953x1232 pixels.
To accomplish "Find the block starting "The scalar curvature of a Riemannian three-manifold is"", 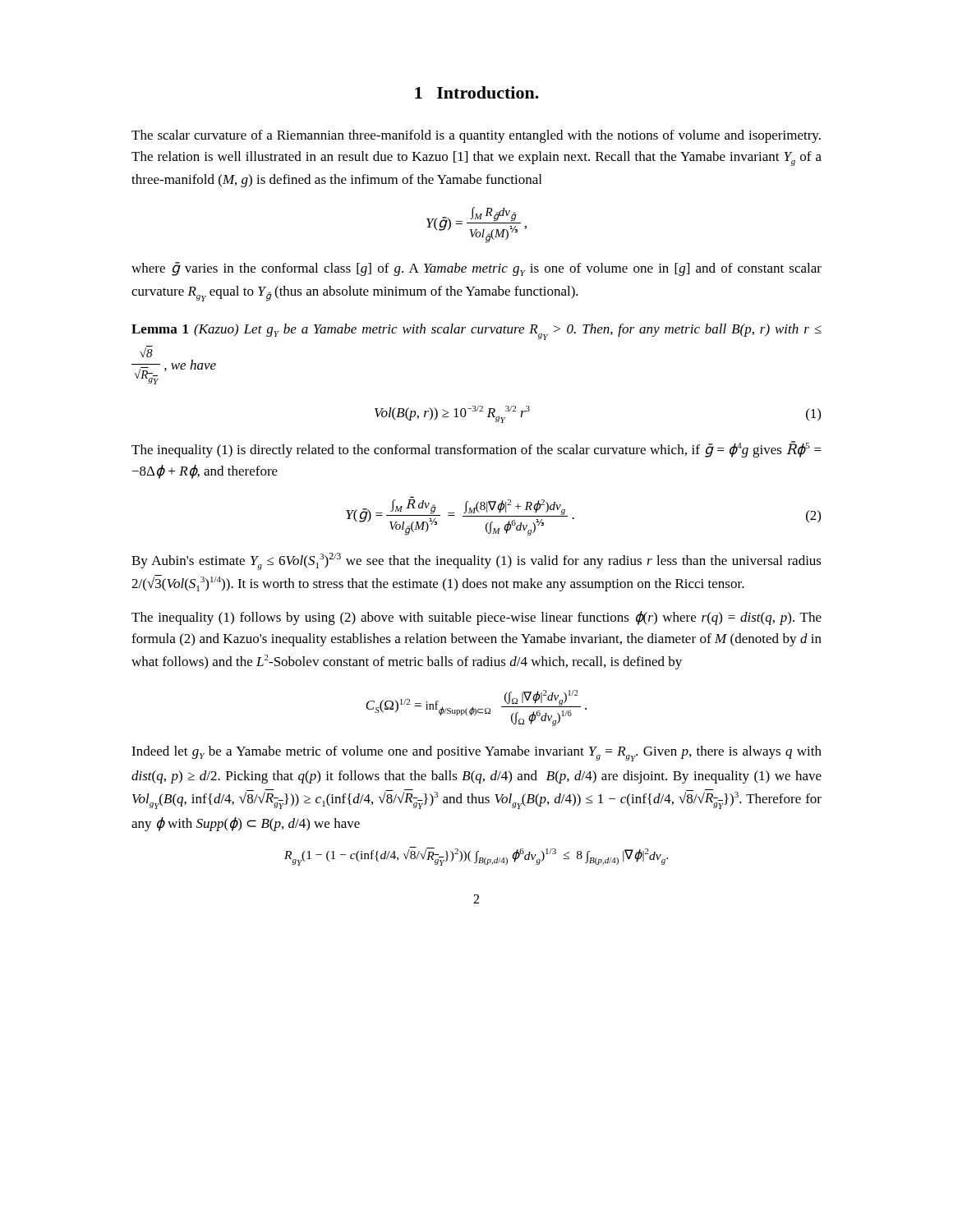I will click(x=476, y=157).
